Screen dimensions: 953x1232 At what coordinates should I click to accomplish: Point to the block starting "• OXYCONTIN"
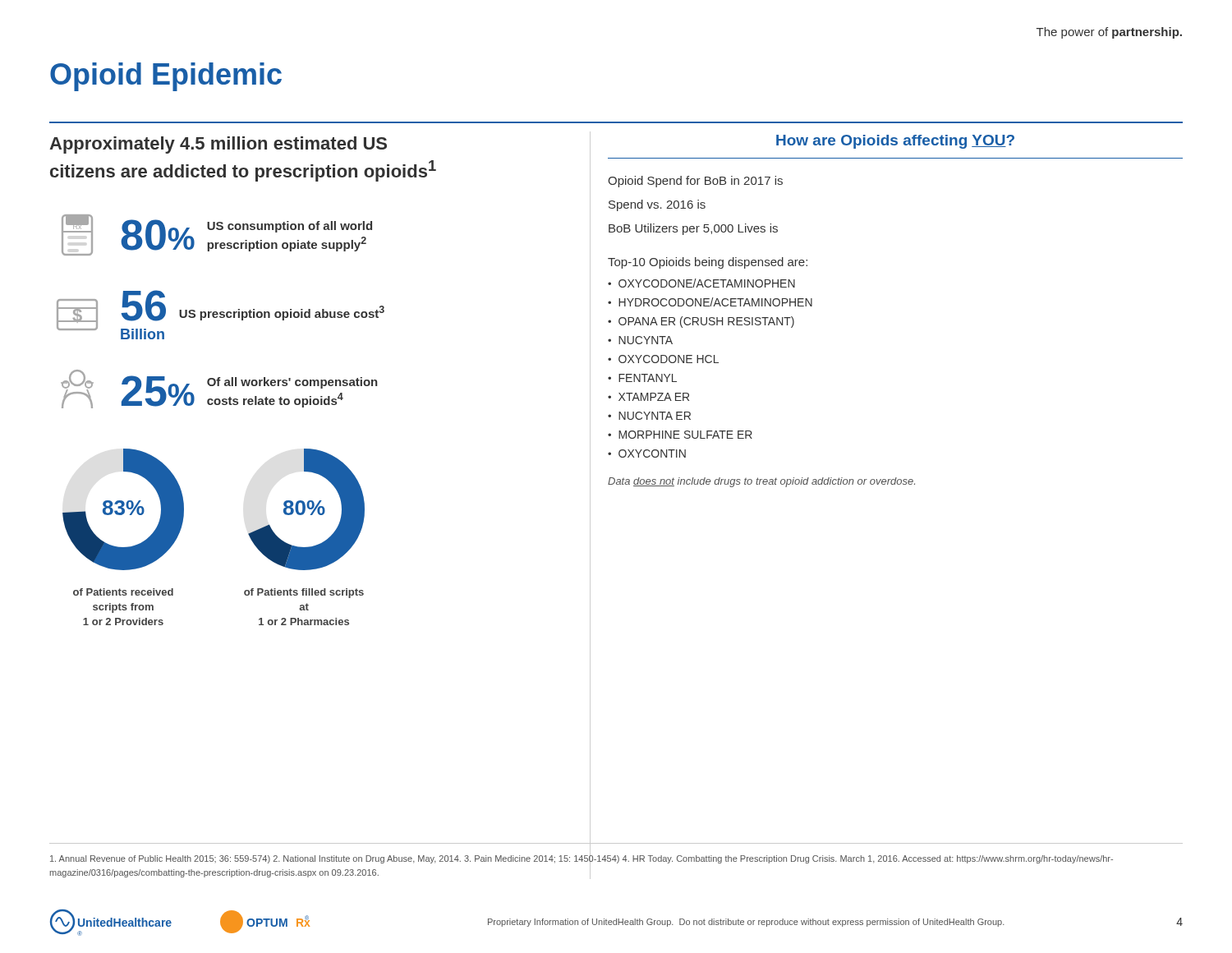pos(647,454)
